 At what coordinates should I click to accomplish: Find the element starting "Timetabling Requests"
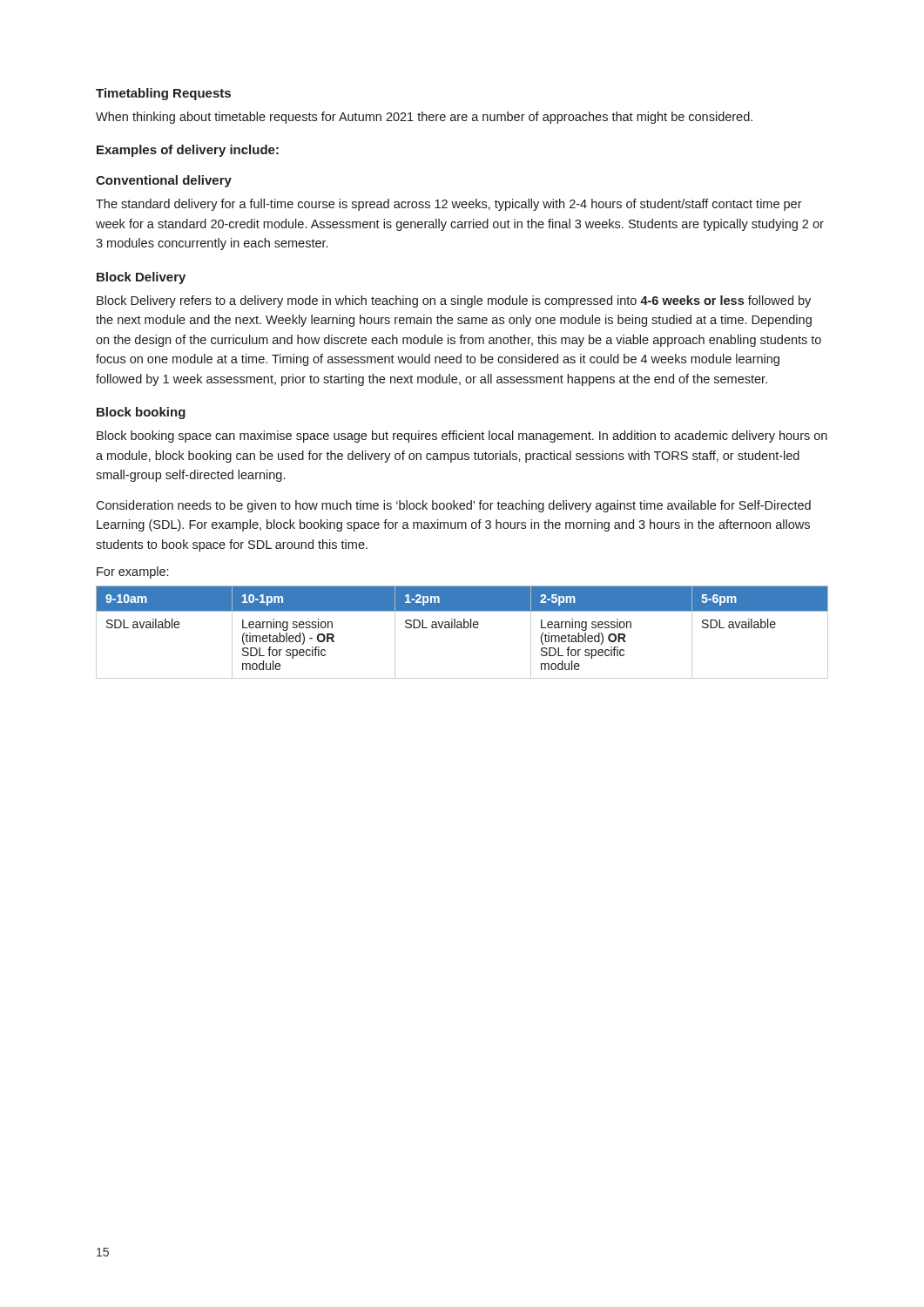pyautogui.click(x=164, y=93)
